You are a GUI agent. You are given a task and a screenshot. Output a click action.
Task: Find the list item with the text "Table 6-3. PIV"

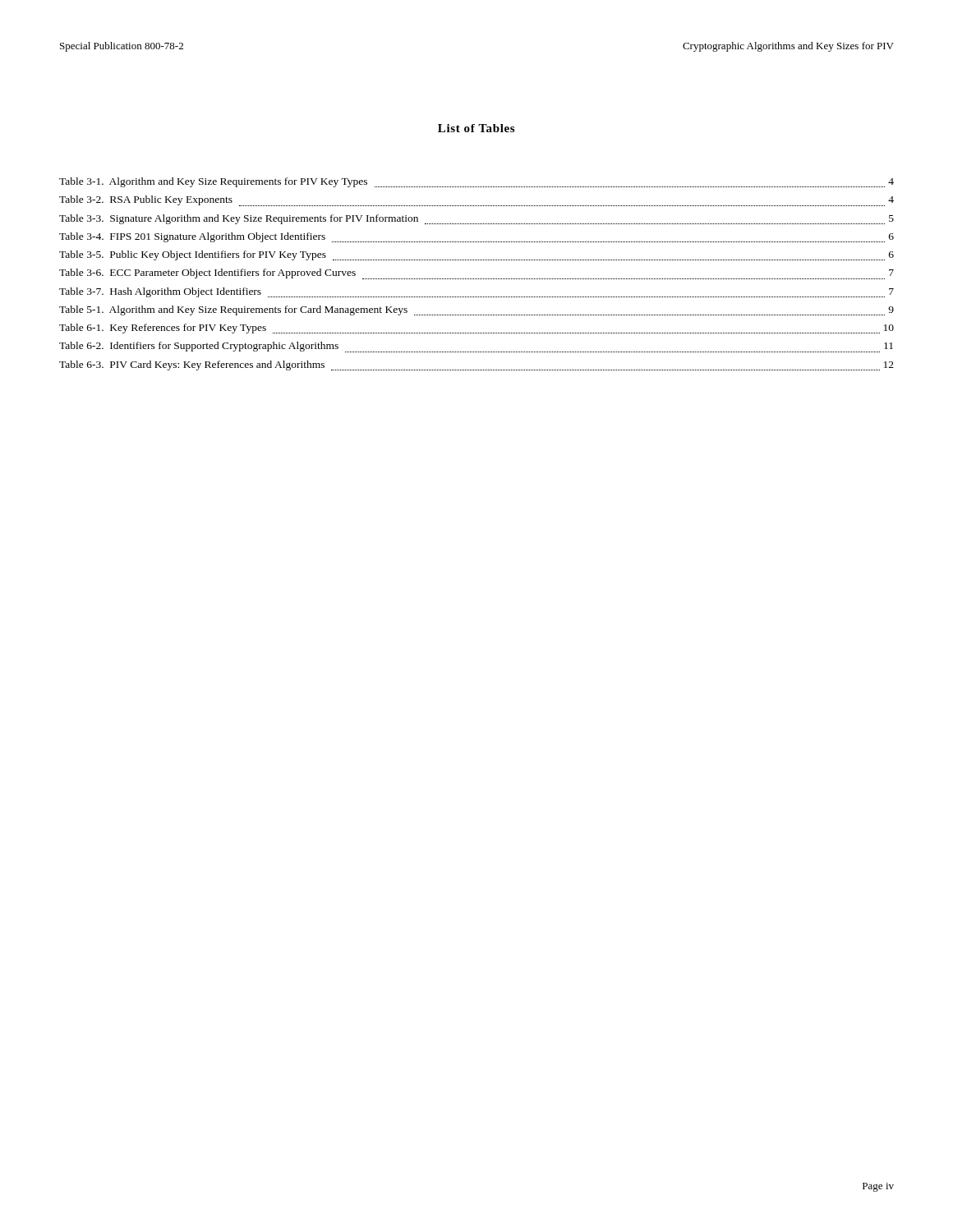(x=476, y=364)
